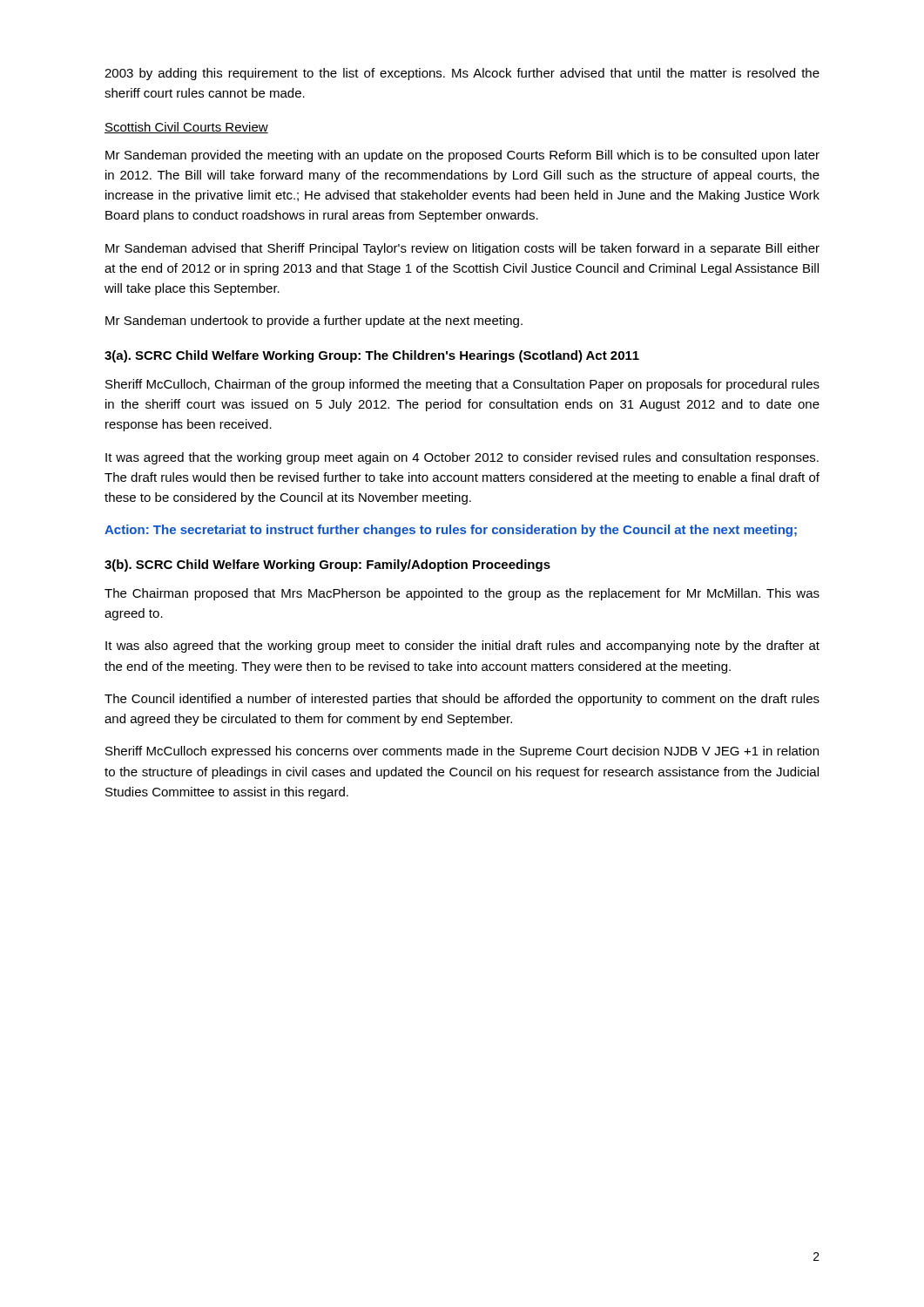Point to the element starting "Mr Sandeman advised that"

[462, 268]
